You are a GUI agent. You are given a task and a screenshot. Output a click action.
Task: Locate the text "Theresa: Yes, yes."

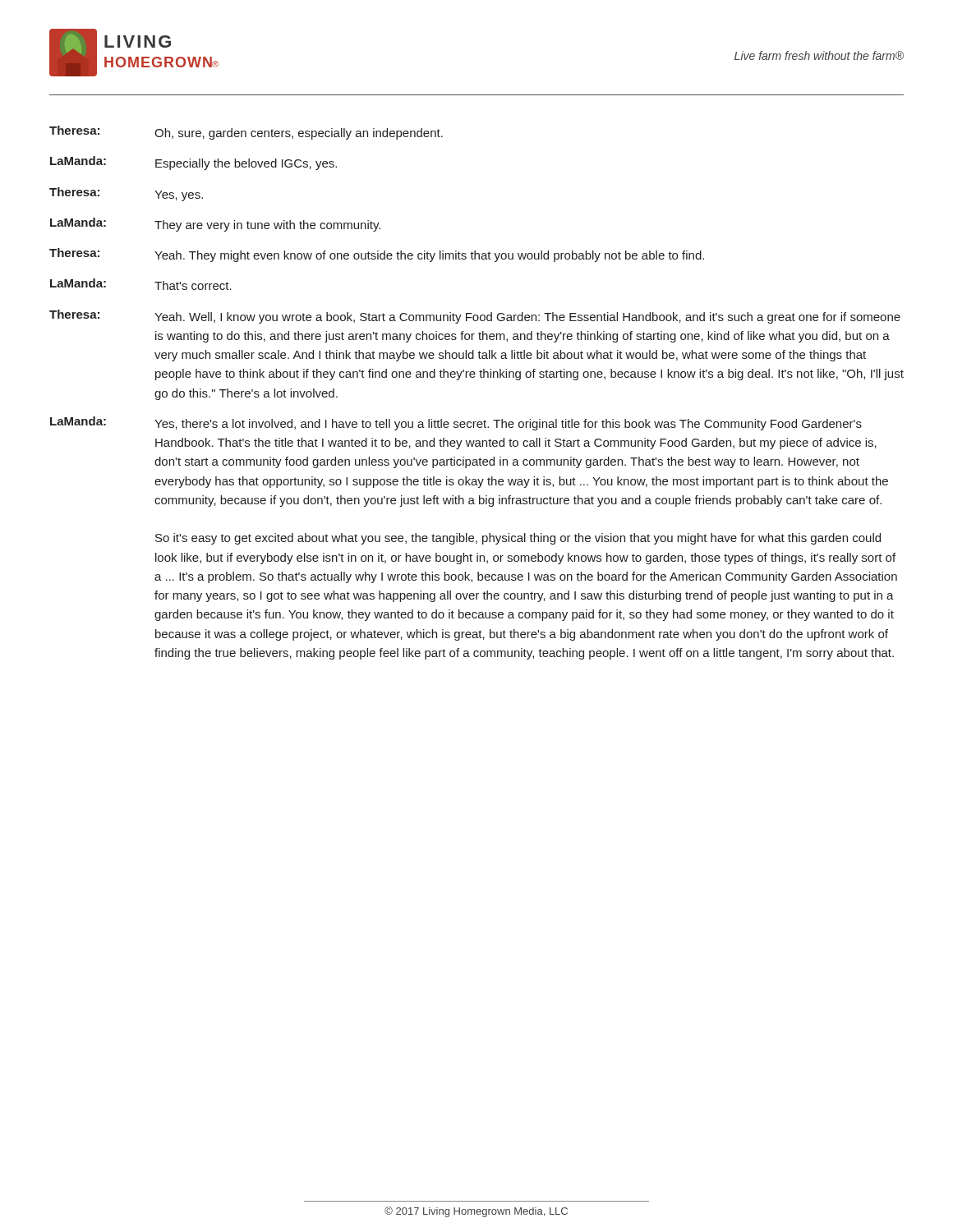[68, 193]
